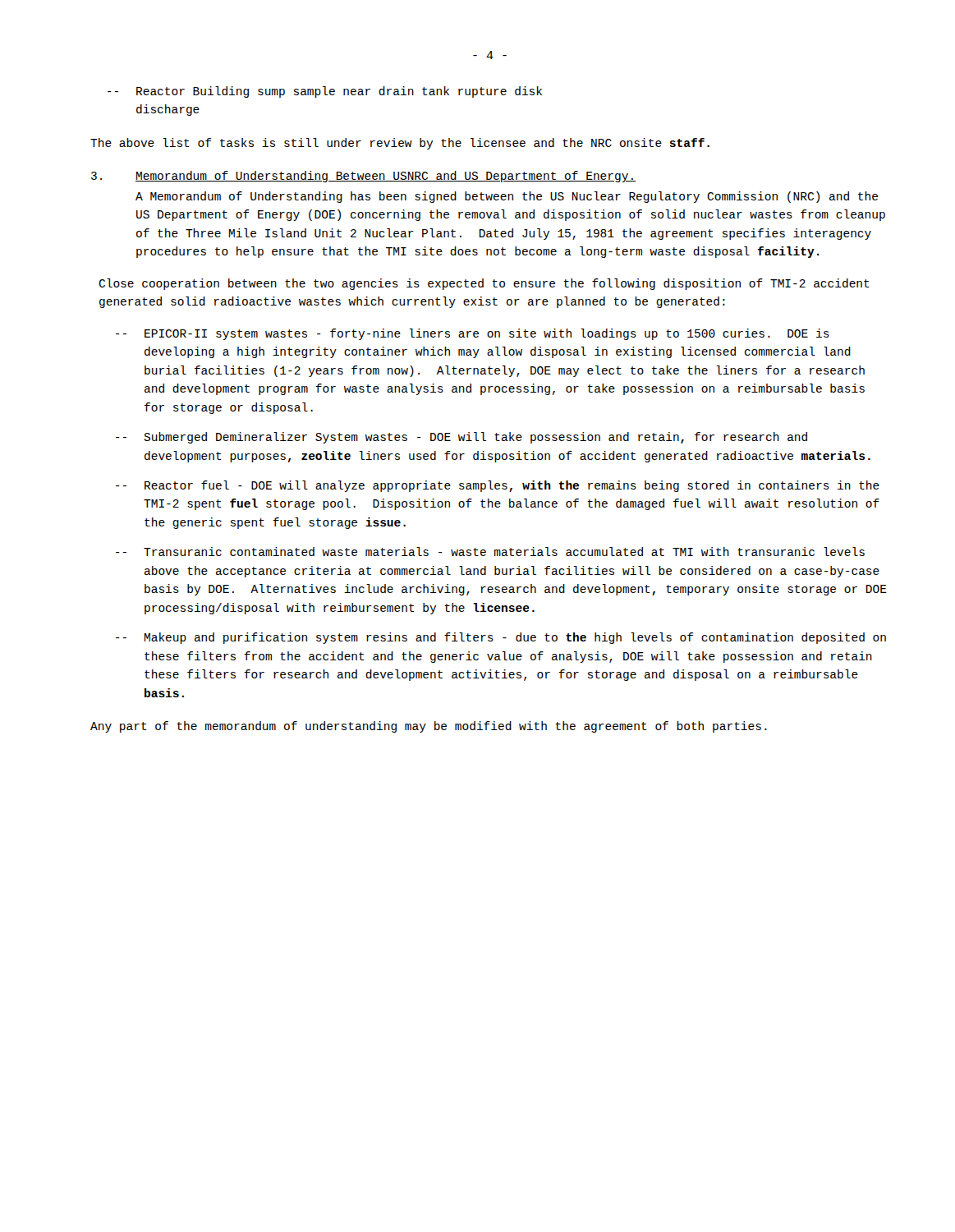Click on the text block starting "-- EPICOR-II system wastes - forty-nine liners are"
Screen dimensions: 1232x955
pos(494,371)
